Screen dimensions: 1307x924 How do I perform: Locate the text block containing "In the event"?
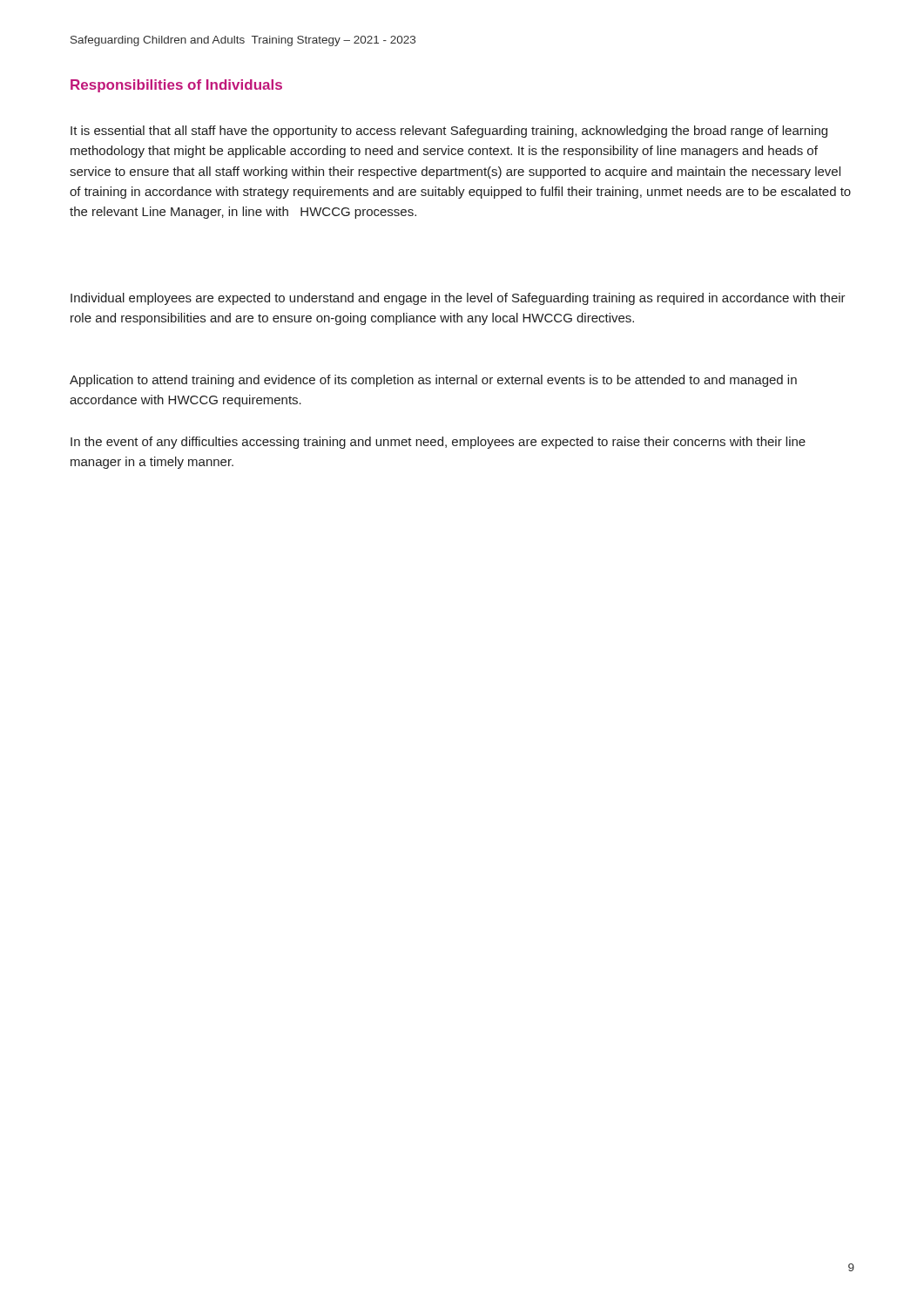click(438, 451)
